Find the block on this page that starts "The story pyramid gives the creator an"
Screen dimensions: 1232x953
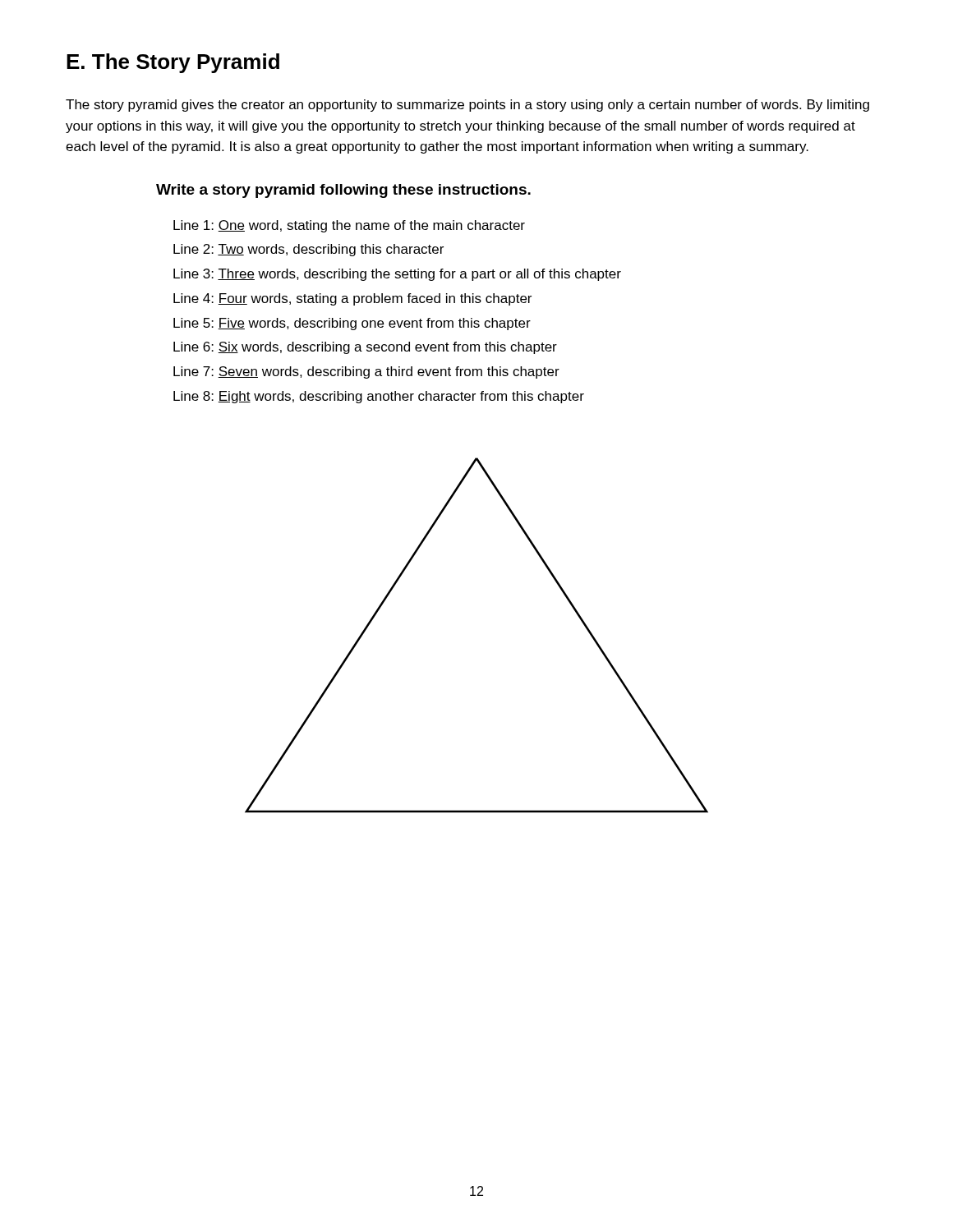click(x=468, y=126)
